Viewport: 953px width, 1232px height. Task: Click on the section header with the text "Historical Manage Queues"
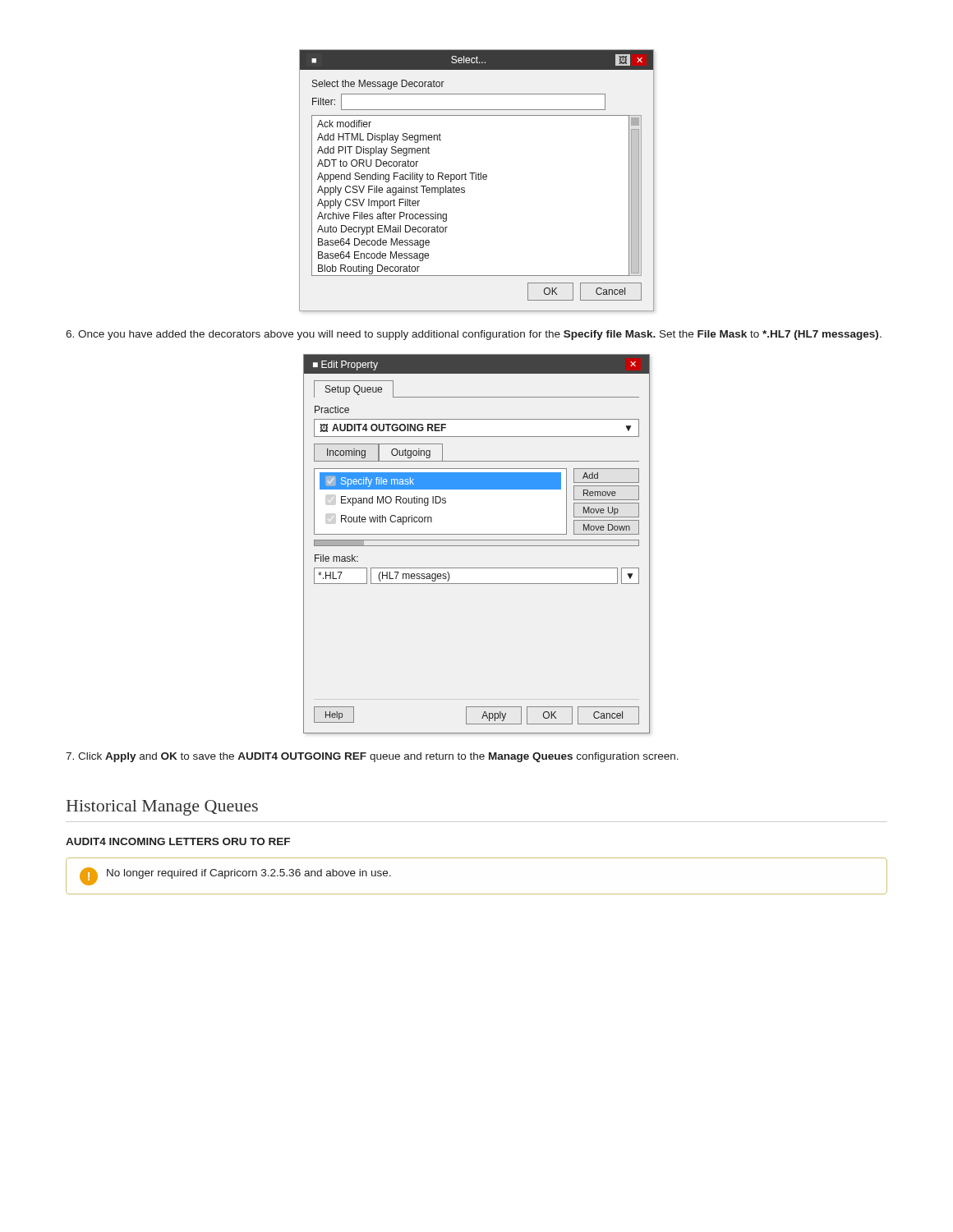(x=162, y=805)
